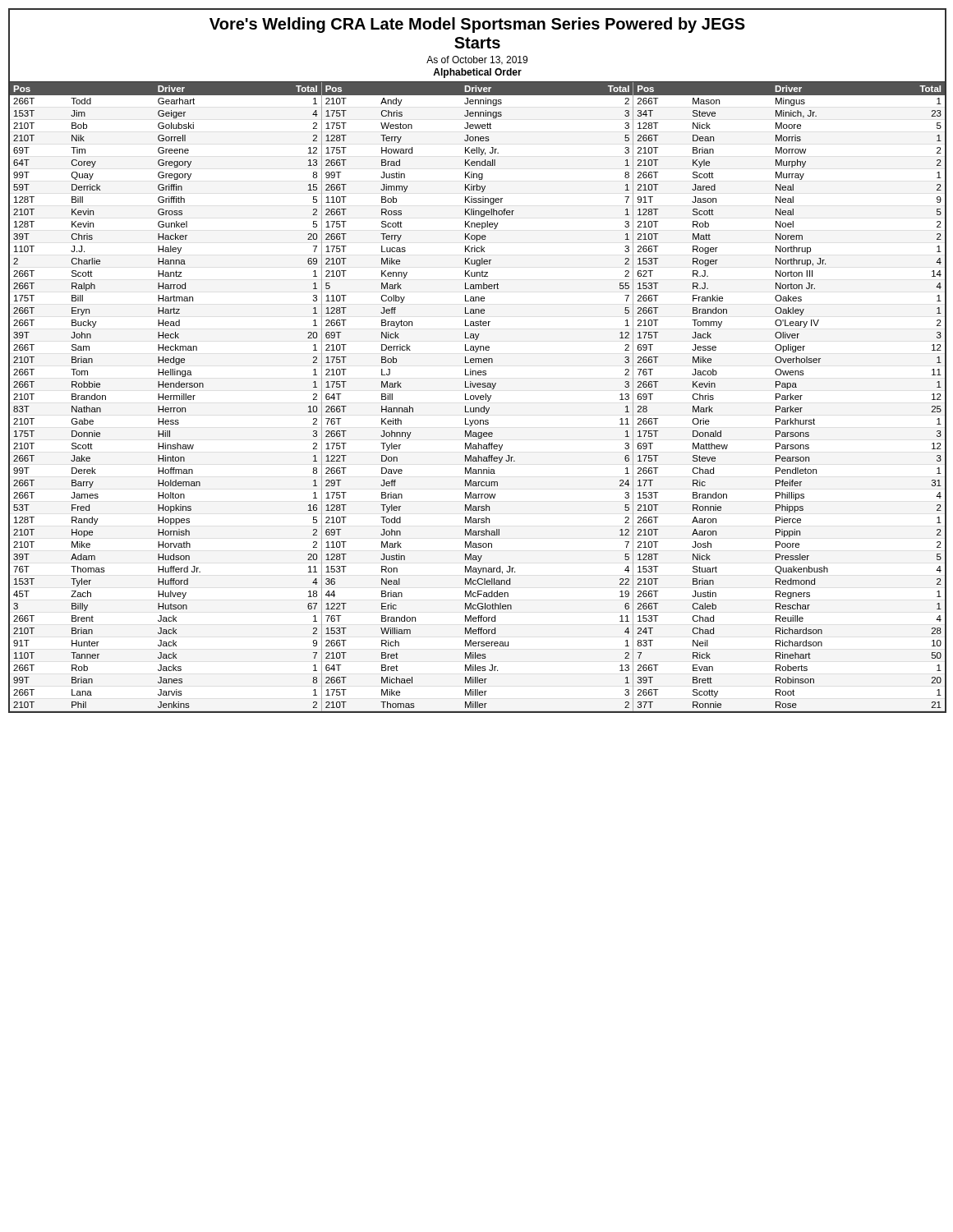Screen dimensions: 1232x953
Task: Click on the table containing "Norton Jr."
Action: click(789, 397)
